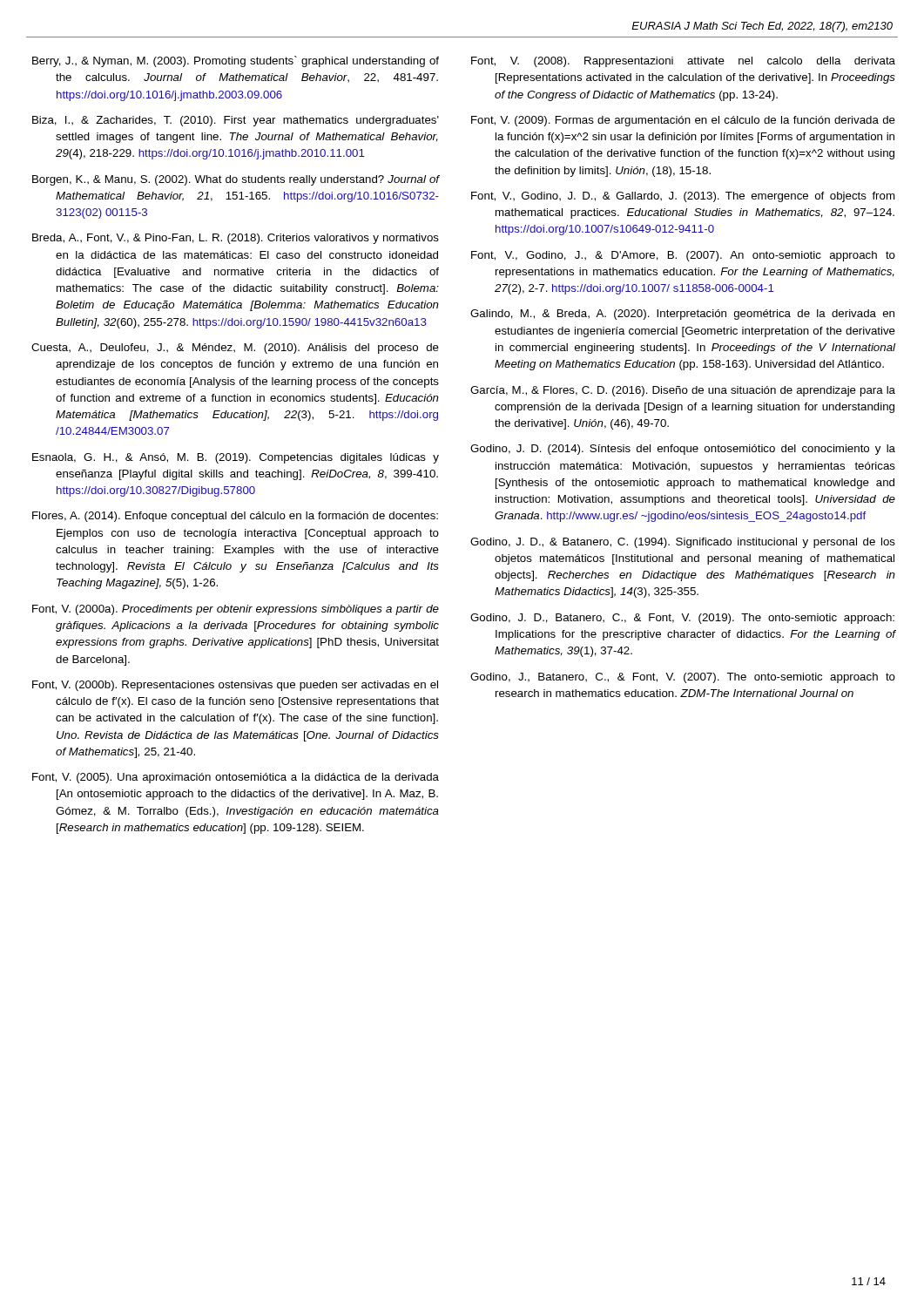Find the list item with the text "Godino, J. D. (2014). Síntesis del enfoque"
The height and width of the screenshot is (1307, 924).
click(683, 482)
